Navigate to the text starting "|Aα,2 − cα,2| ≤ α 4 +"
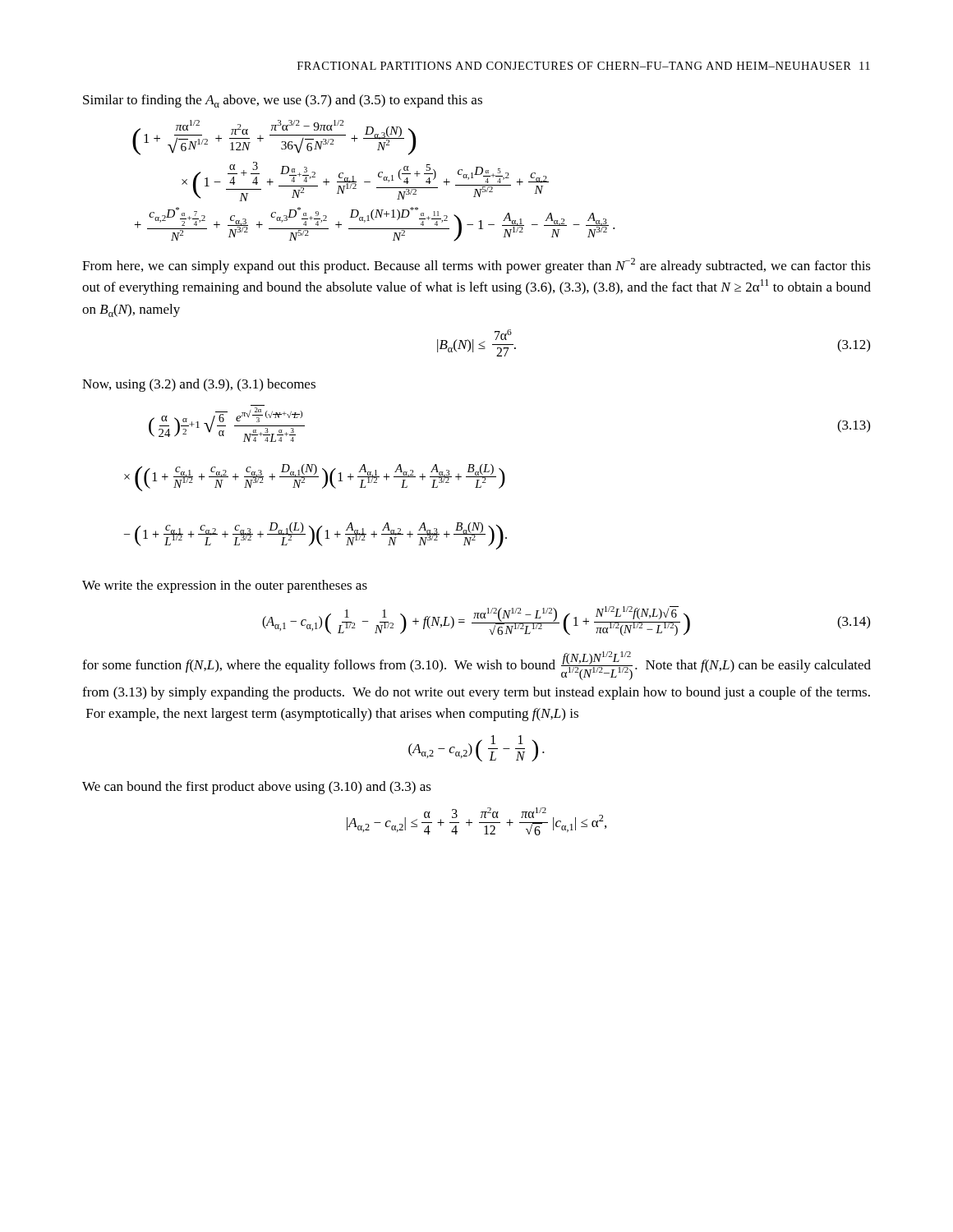The image size is (953, 1232). (x=476, y=823)
